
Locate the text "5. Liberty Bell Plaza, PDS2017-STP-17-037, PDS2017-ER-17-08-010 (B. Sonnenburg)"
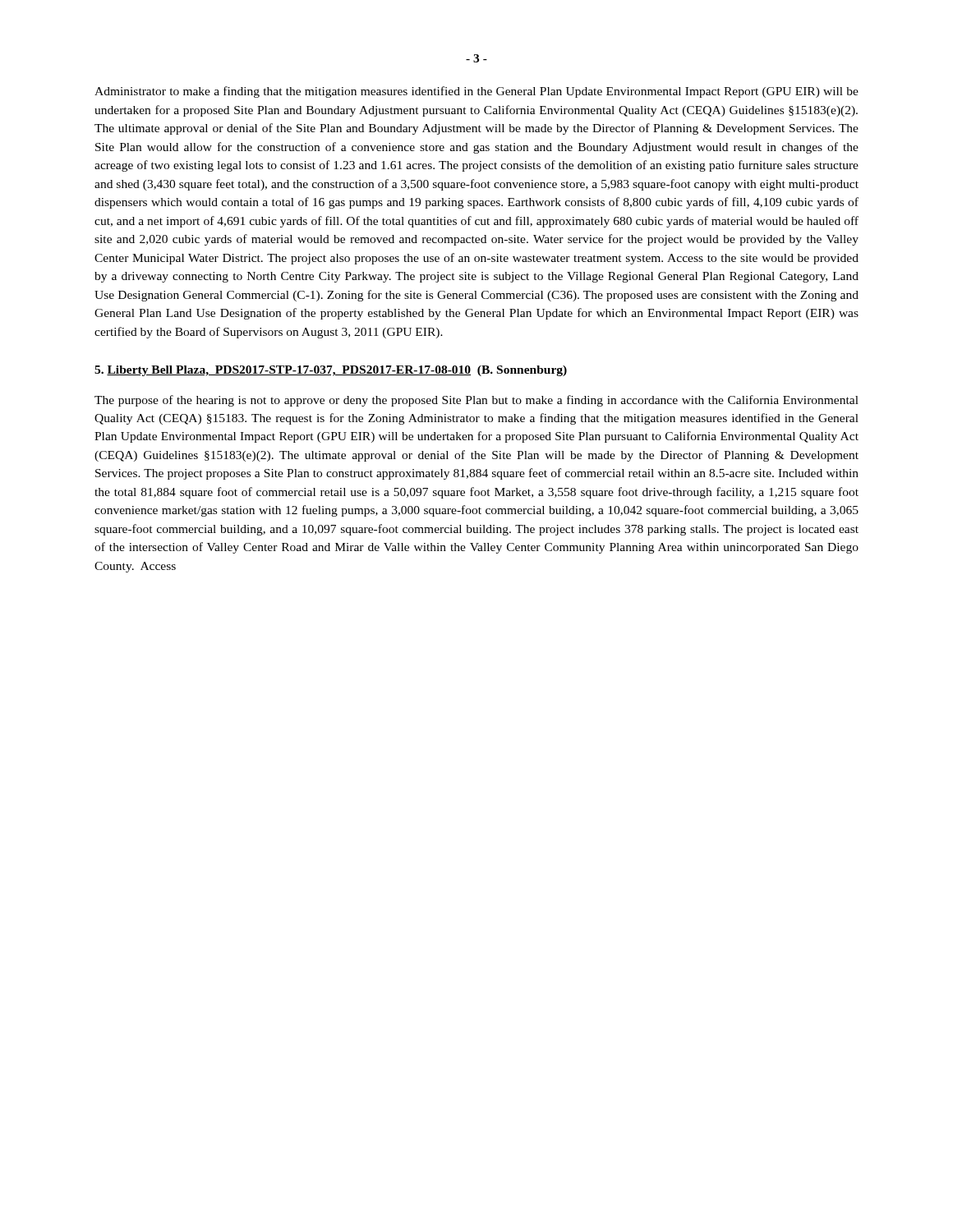point(331,369)
